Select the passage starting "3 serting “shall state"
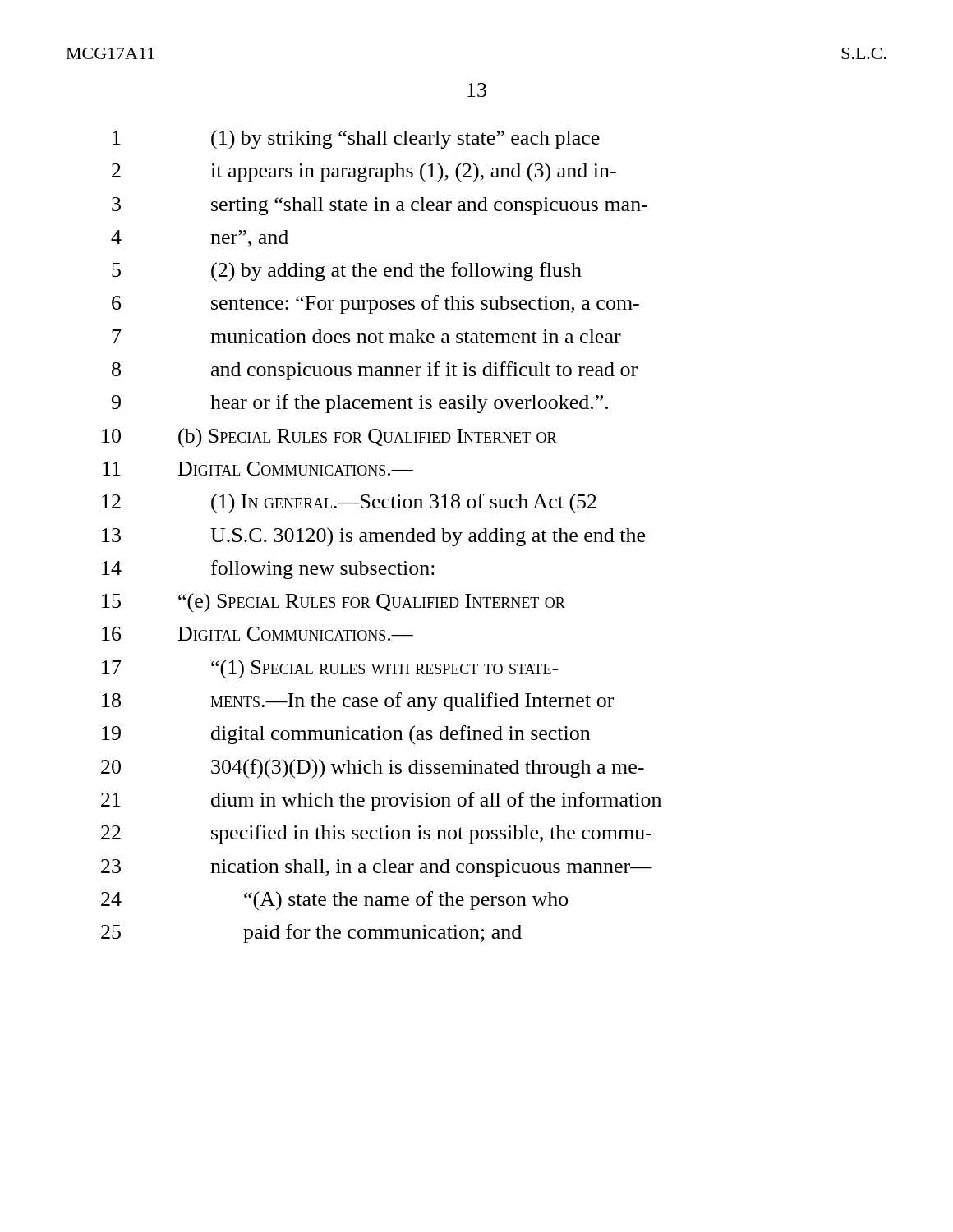The width and height of the screenshot is (953, 1232). [476, 204]
